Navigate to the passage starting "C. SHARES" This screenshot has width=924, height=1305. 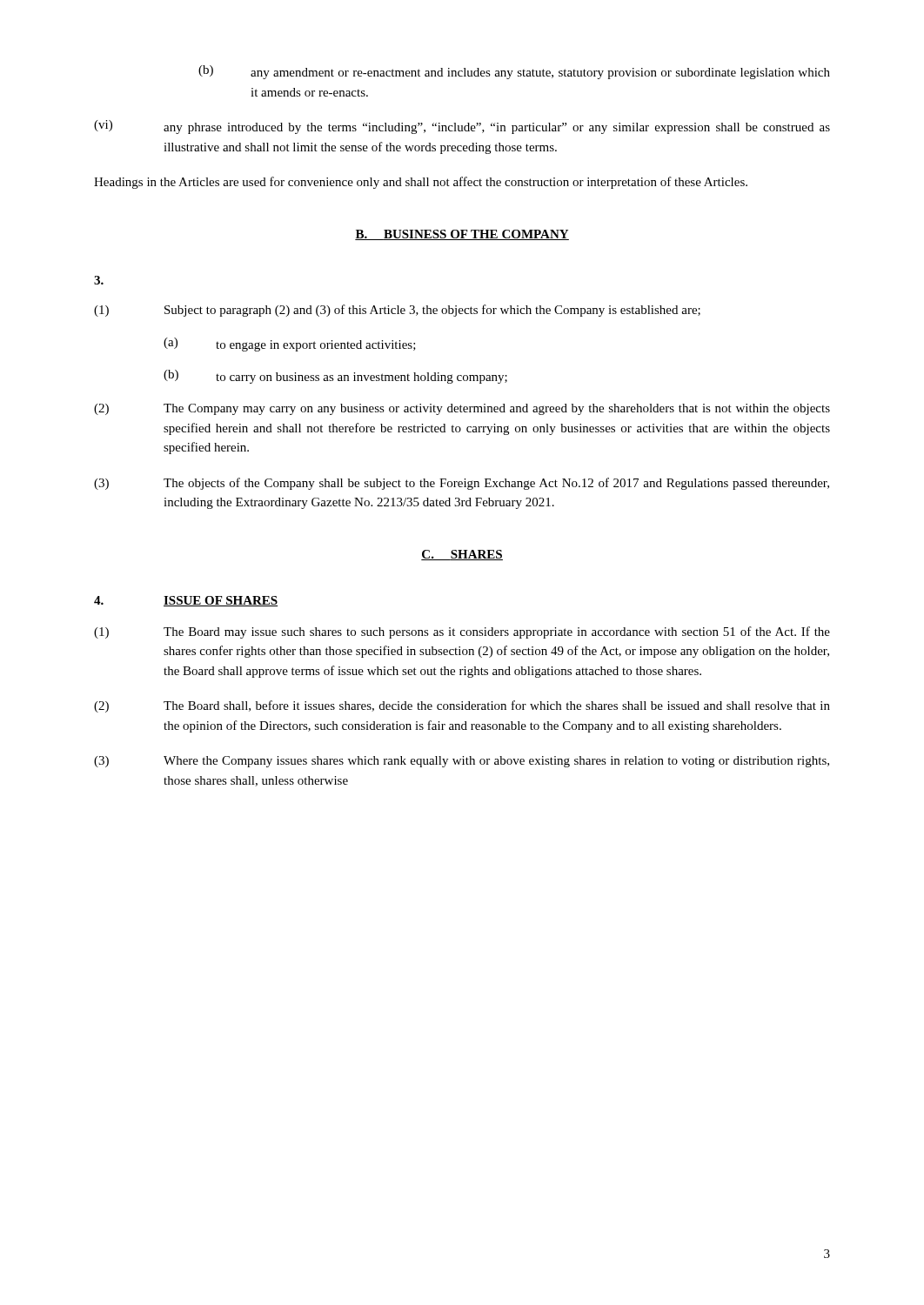462,554
